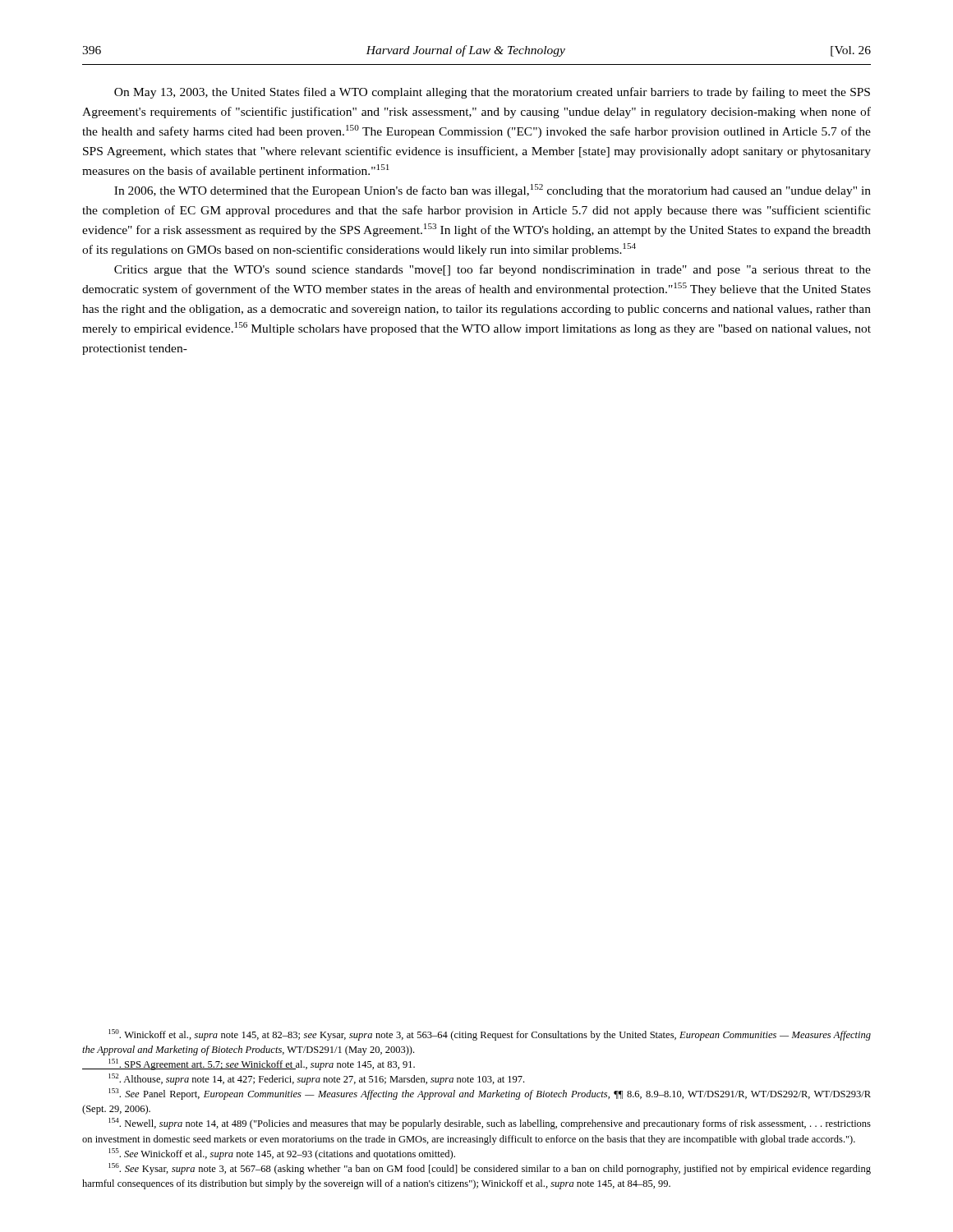Find the block on this page that starts "Althouse, supra note 14, at 427; Federici, supra"
Image resolution: width=953 pixels, height=1232 pixels.
point(476,1079)
